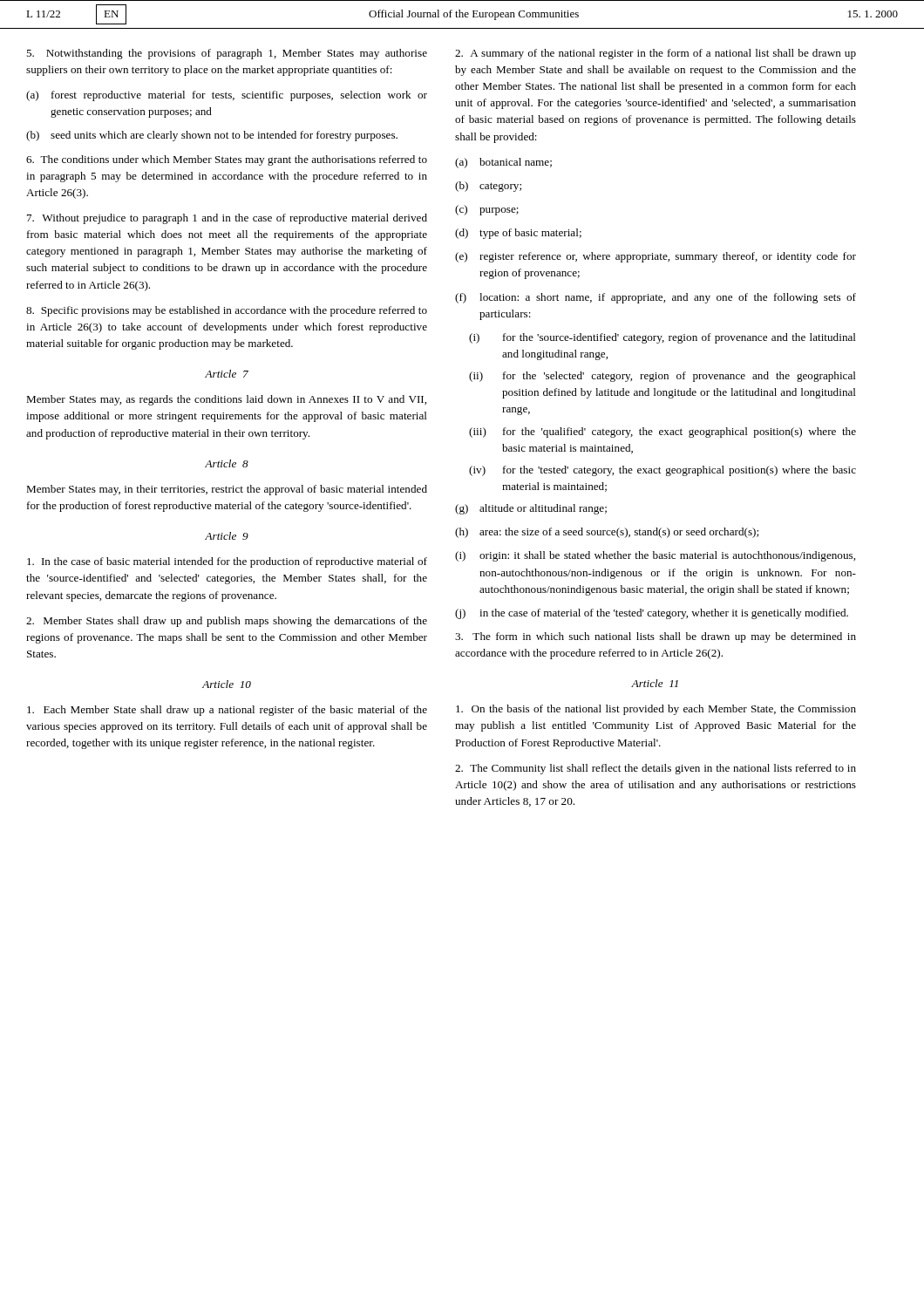924x1308 pixels.
Task: Select the list item that says "(ii) for the 'selected' category, region of"
Action: [x=662, y=392]
